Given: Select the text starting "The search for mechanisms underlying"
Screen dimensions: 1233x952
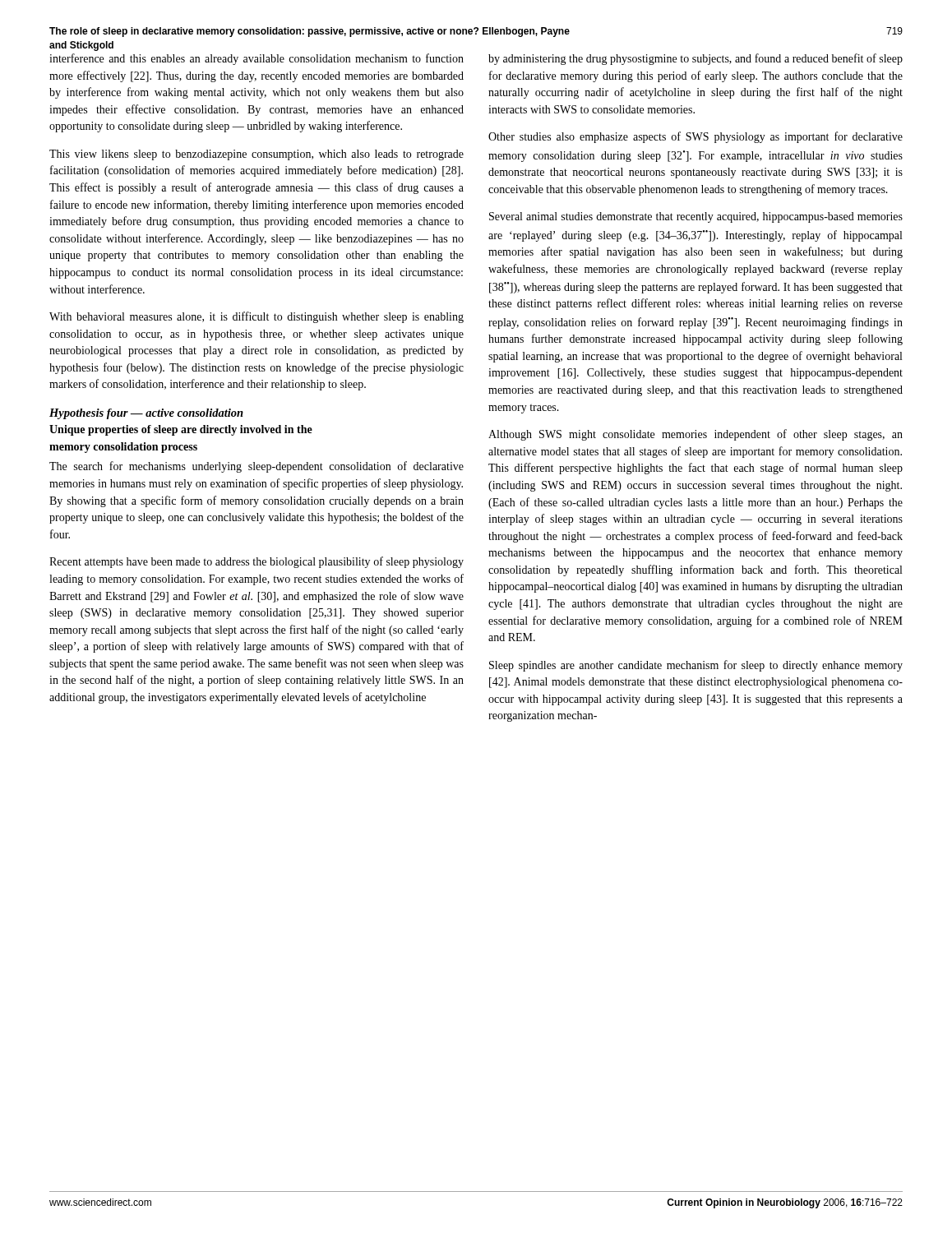Looking at the screenshot, I should [256, 501].
